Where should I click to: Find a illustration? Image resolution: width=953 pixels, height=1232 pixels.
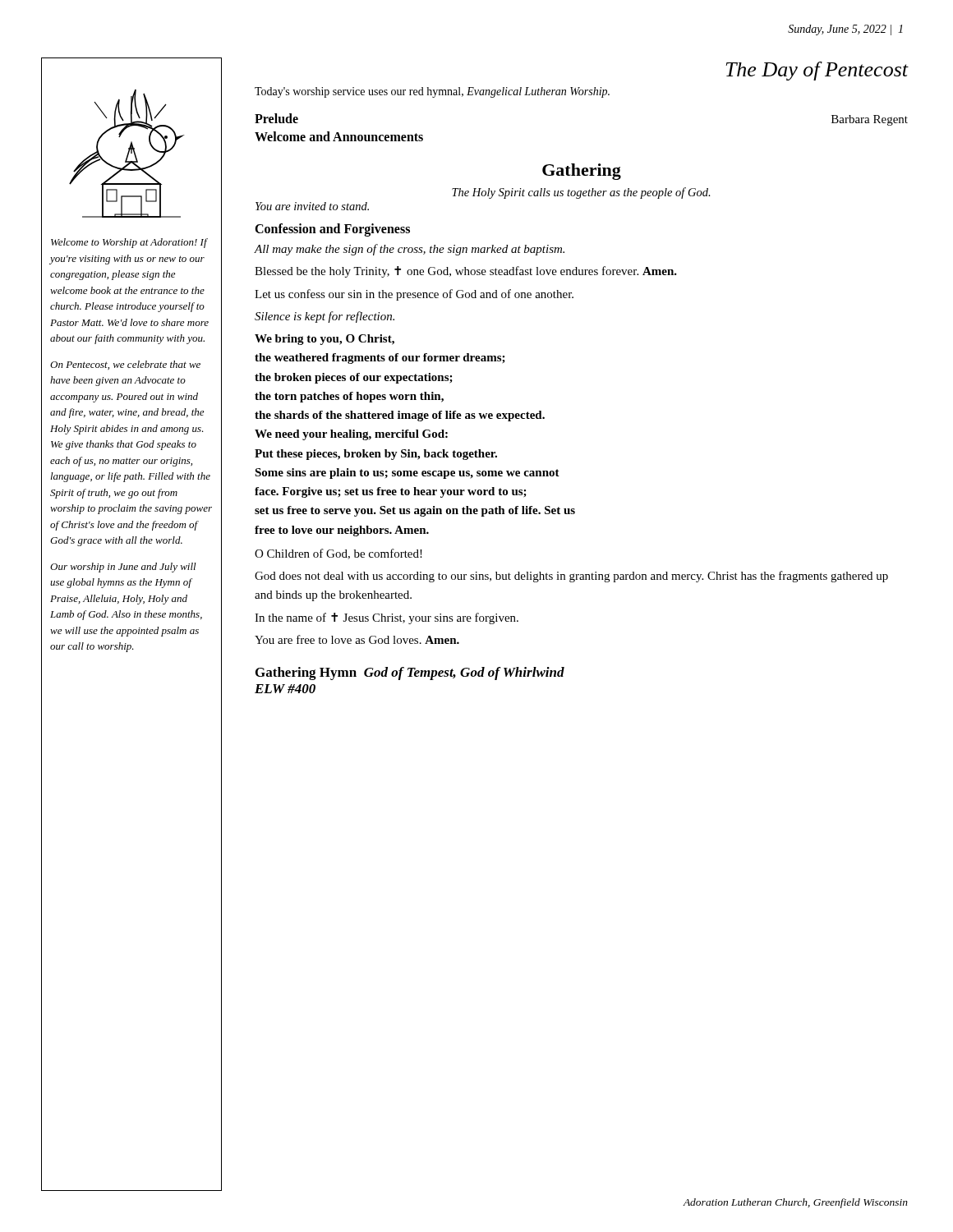coord(131,145)
